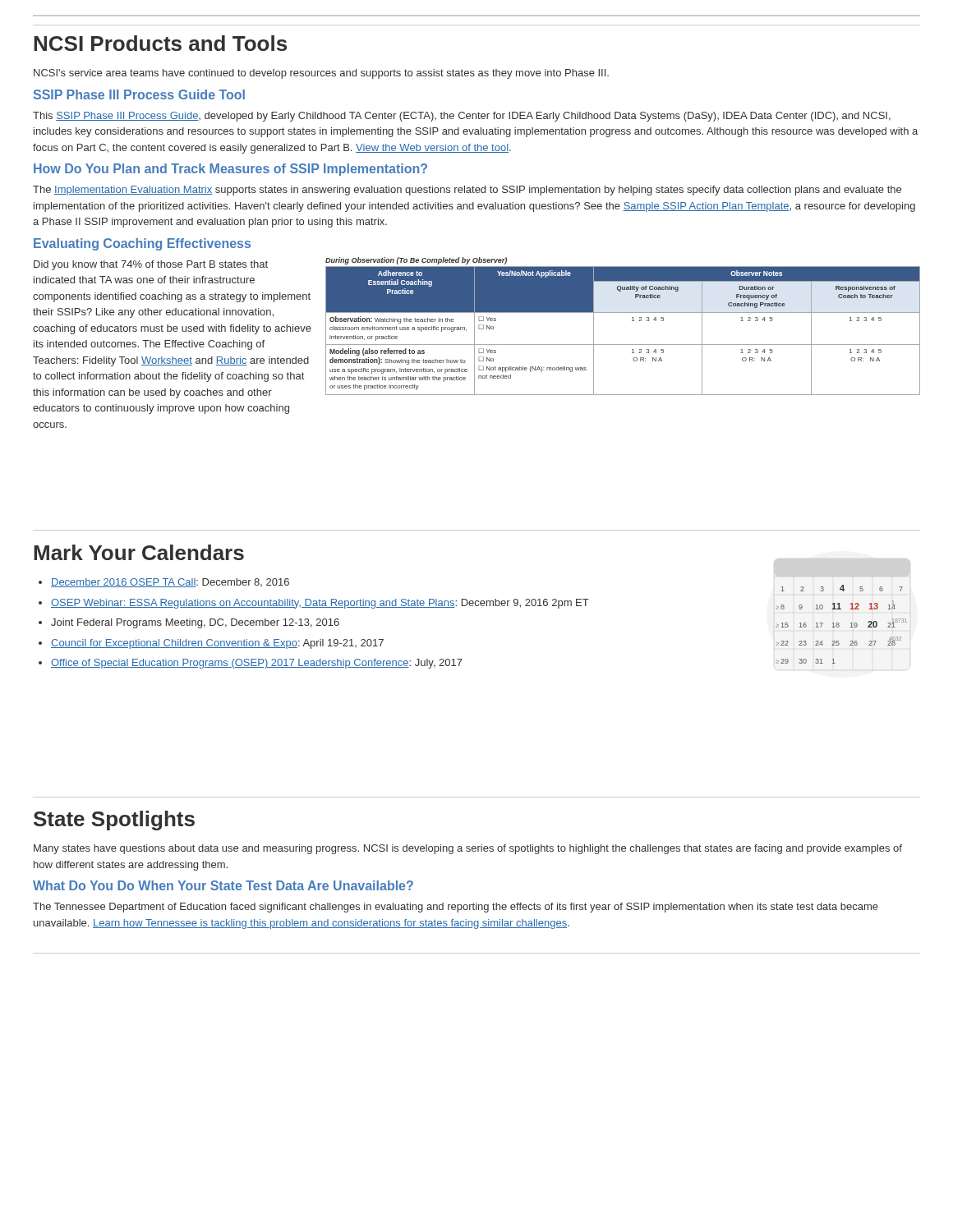Navigate to the text starting "This SSIP Phase III Process"
Screen dimensions: 1232x953
[x=476, y=131]
